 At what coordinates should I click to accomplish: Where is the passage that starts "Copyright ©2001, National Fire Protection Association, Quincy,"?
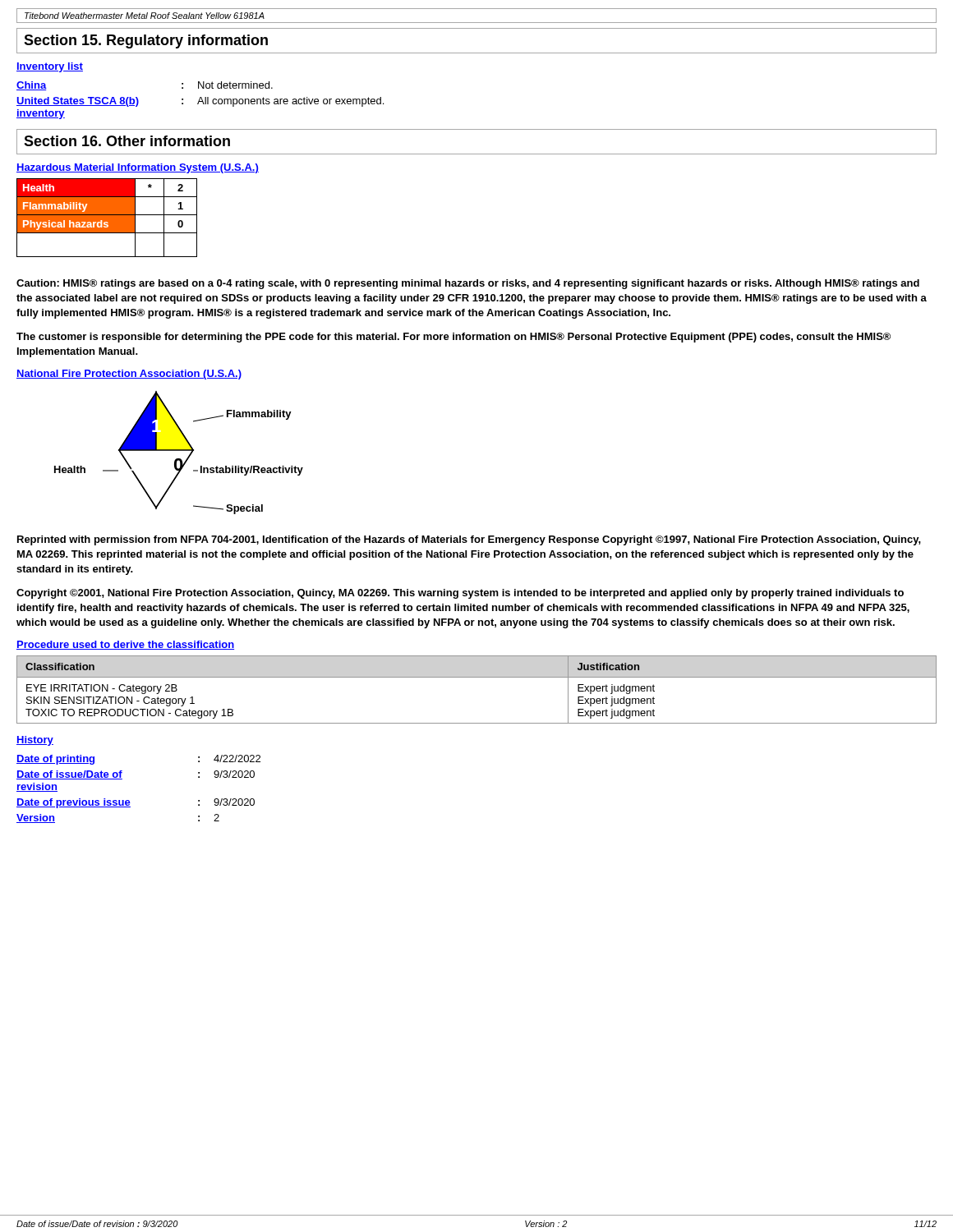[x=463, y=607]
